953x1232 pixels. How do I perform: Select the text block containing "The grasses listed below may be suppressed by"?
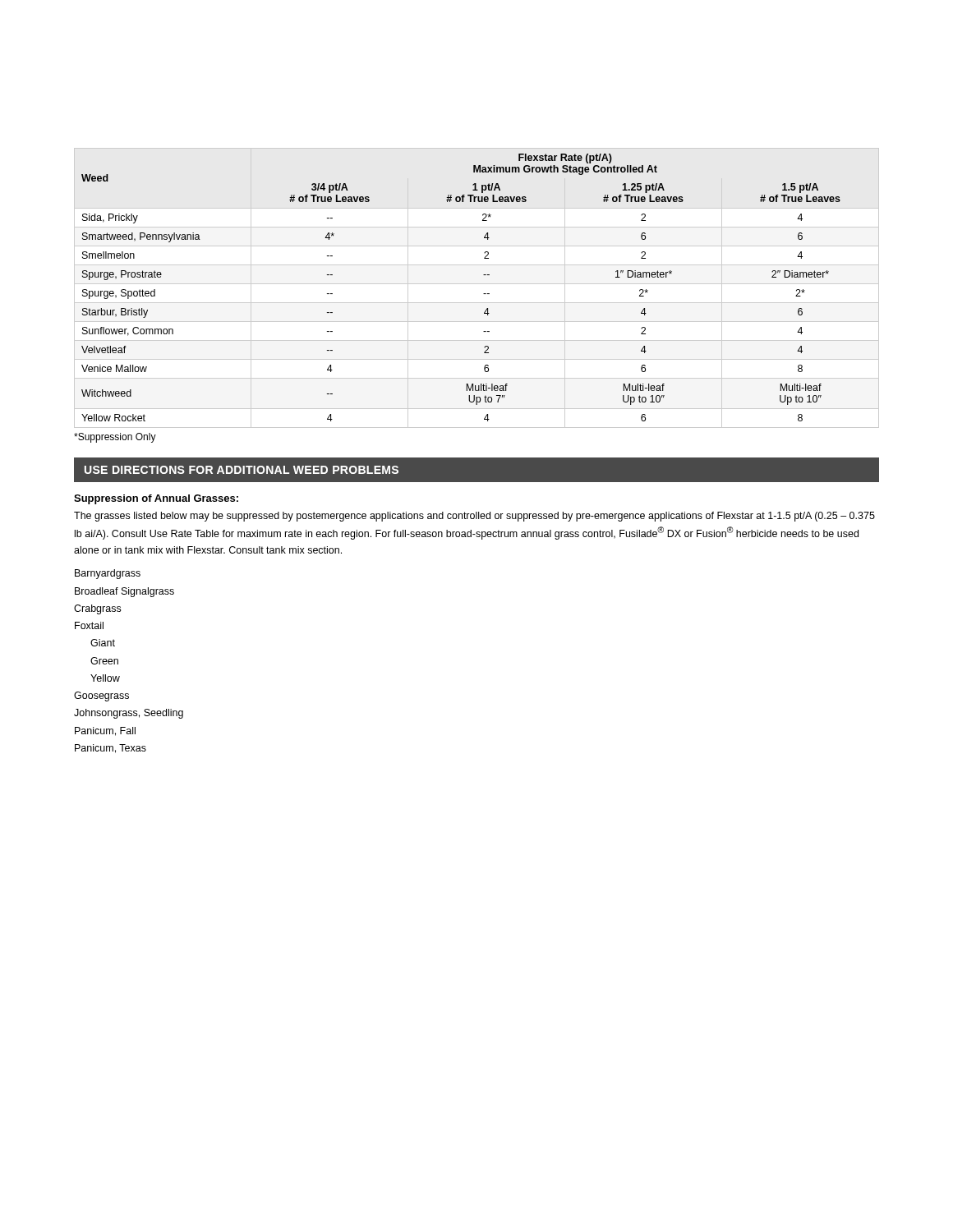point(474,533)
